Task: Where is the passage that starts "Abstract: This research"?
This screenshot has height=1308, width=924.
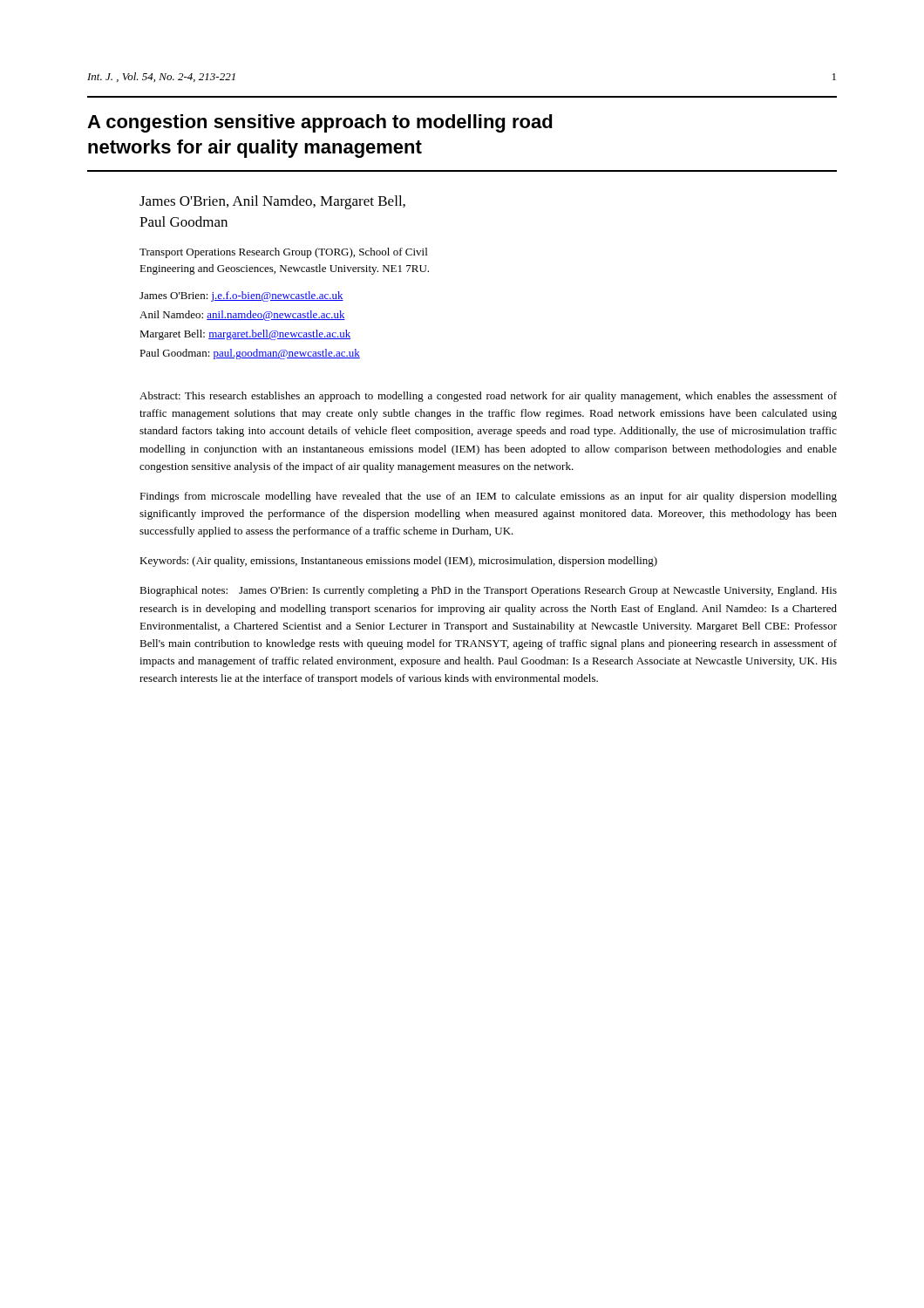Action: (488, 537)
